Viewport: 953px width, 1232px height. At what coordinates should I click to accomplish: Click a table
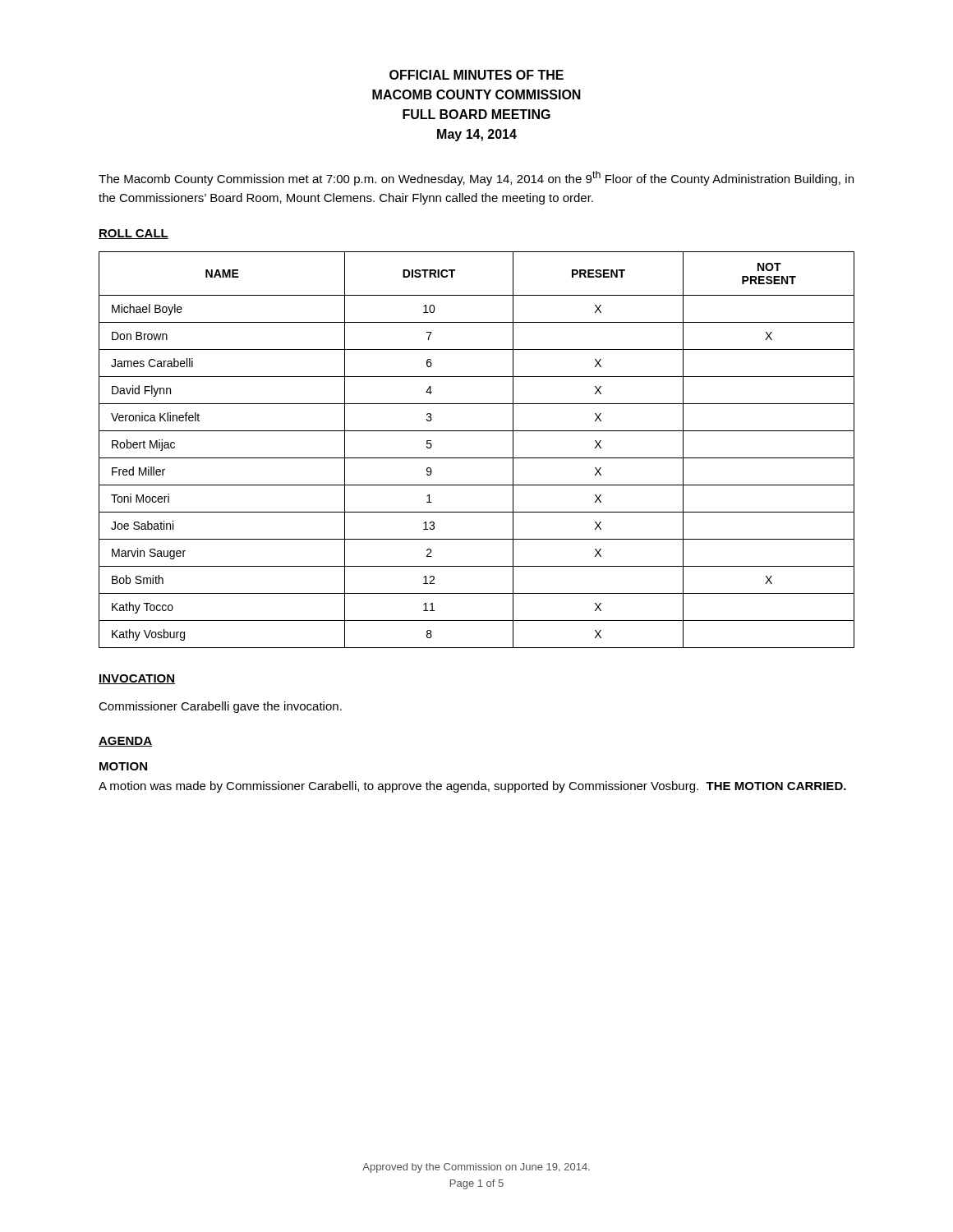coord(476,449)
